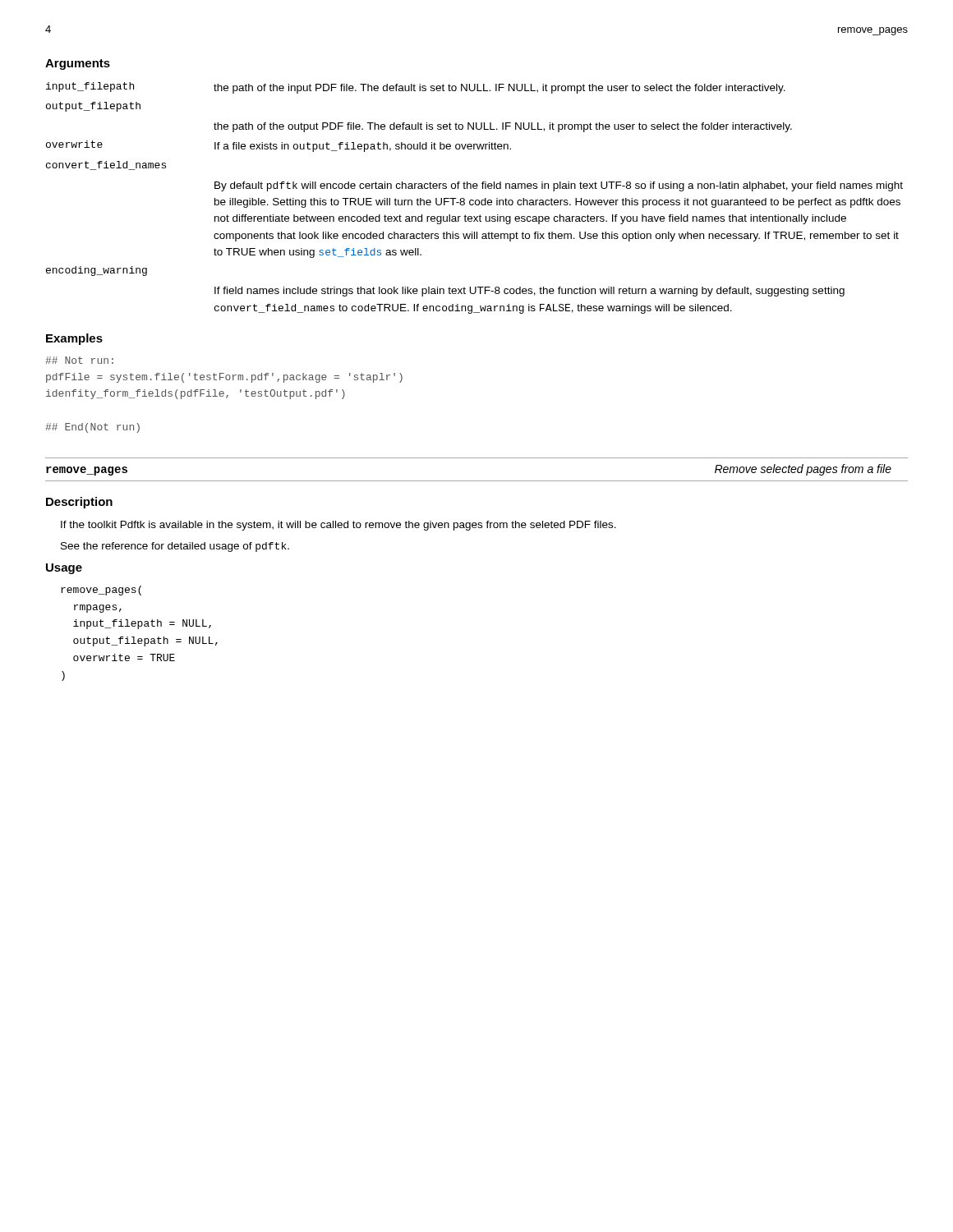953x1232 pixels.
Task: Navigate to the text block starting "remove_pages( rmpages, input_filepath = NULL, output_filepath"
Action: (x=101, y=591)
